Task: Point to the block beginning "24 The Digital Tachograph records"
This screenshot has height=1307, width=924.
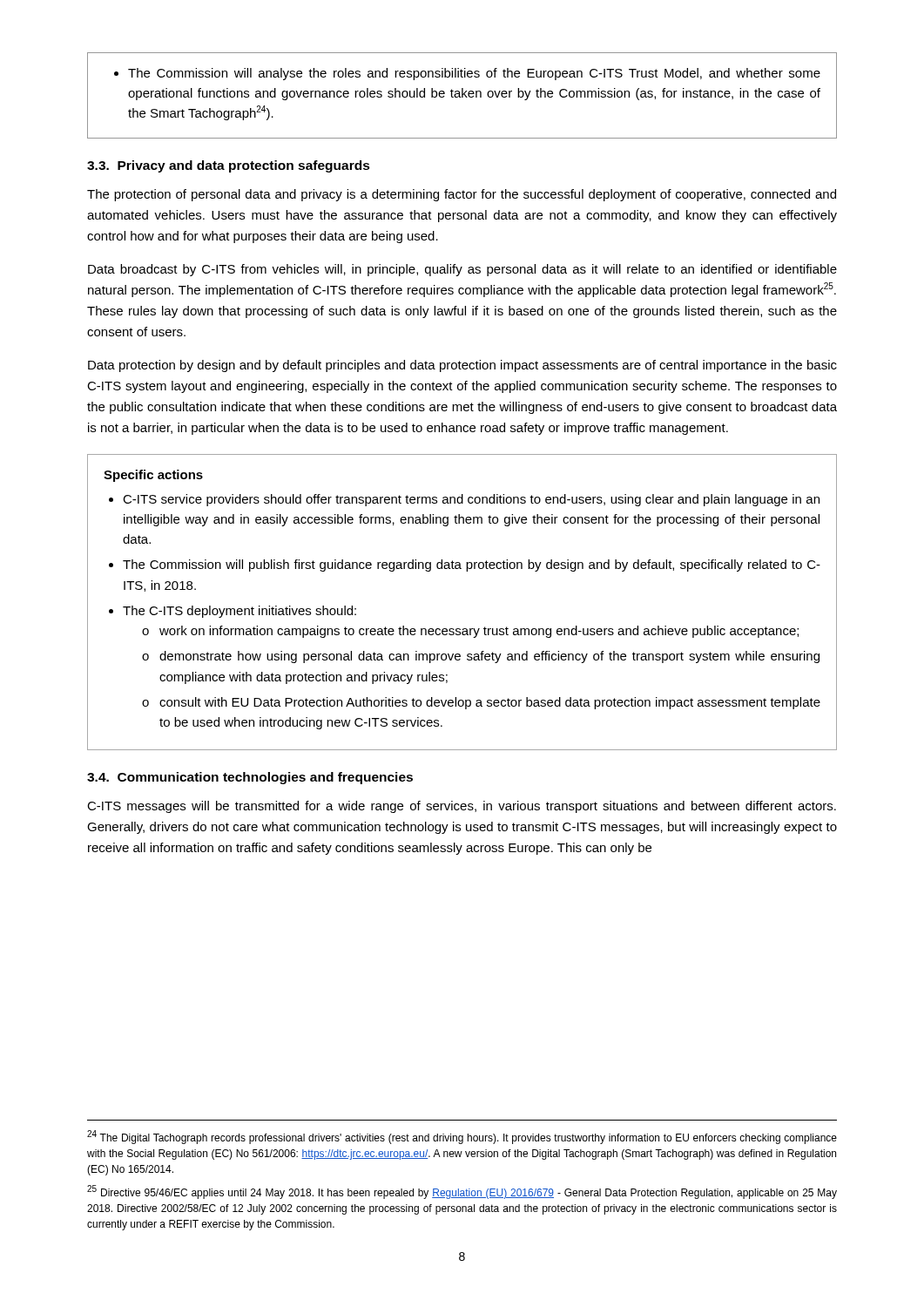Action: coord(462,1152)
